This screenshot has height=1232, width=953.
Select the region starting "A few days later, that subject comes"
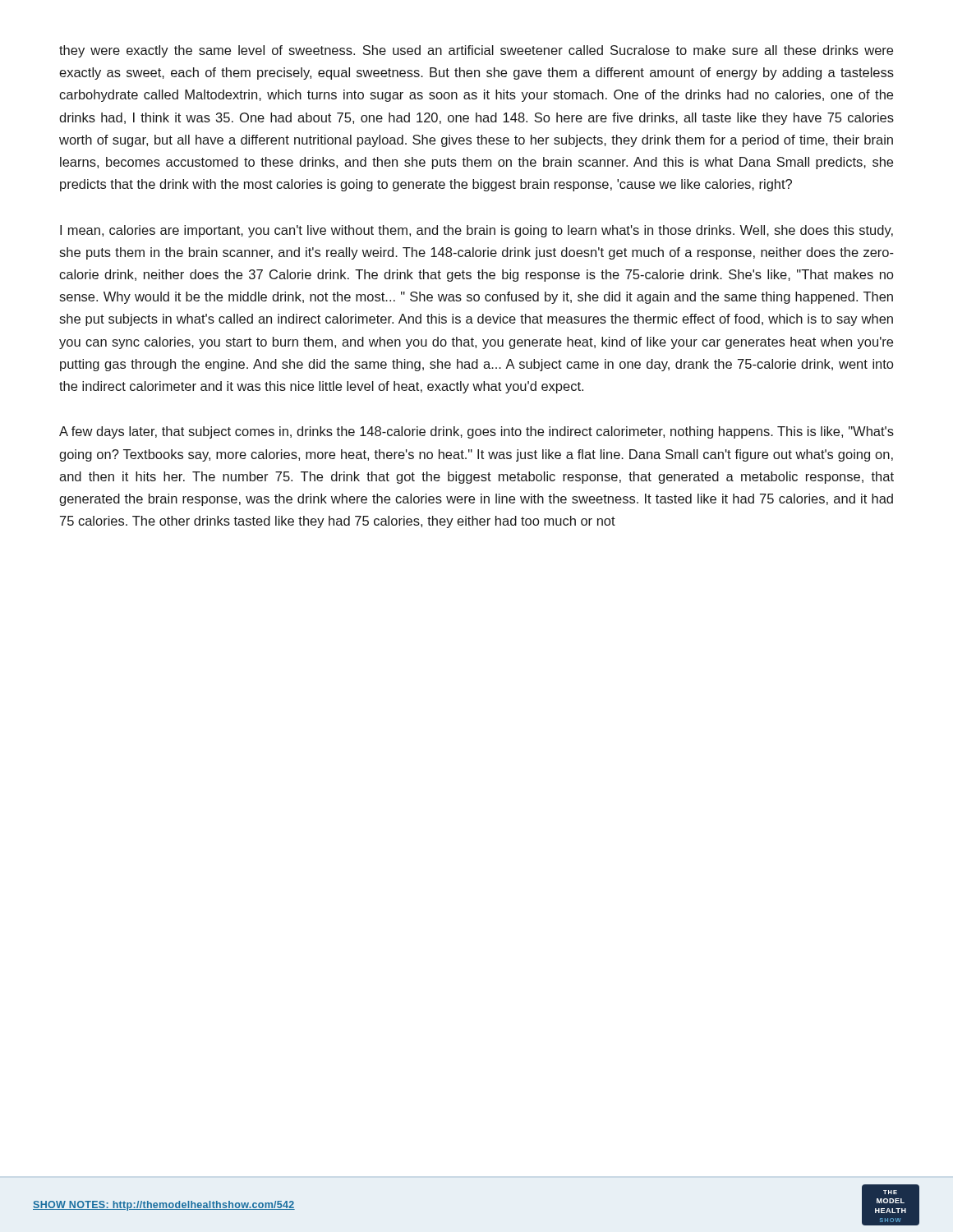[476, 476]
